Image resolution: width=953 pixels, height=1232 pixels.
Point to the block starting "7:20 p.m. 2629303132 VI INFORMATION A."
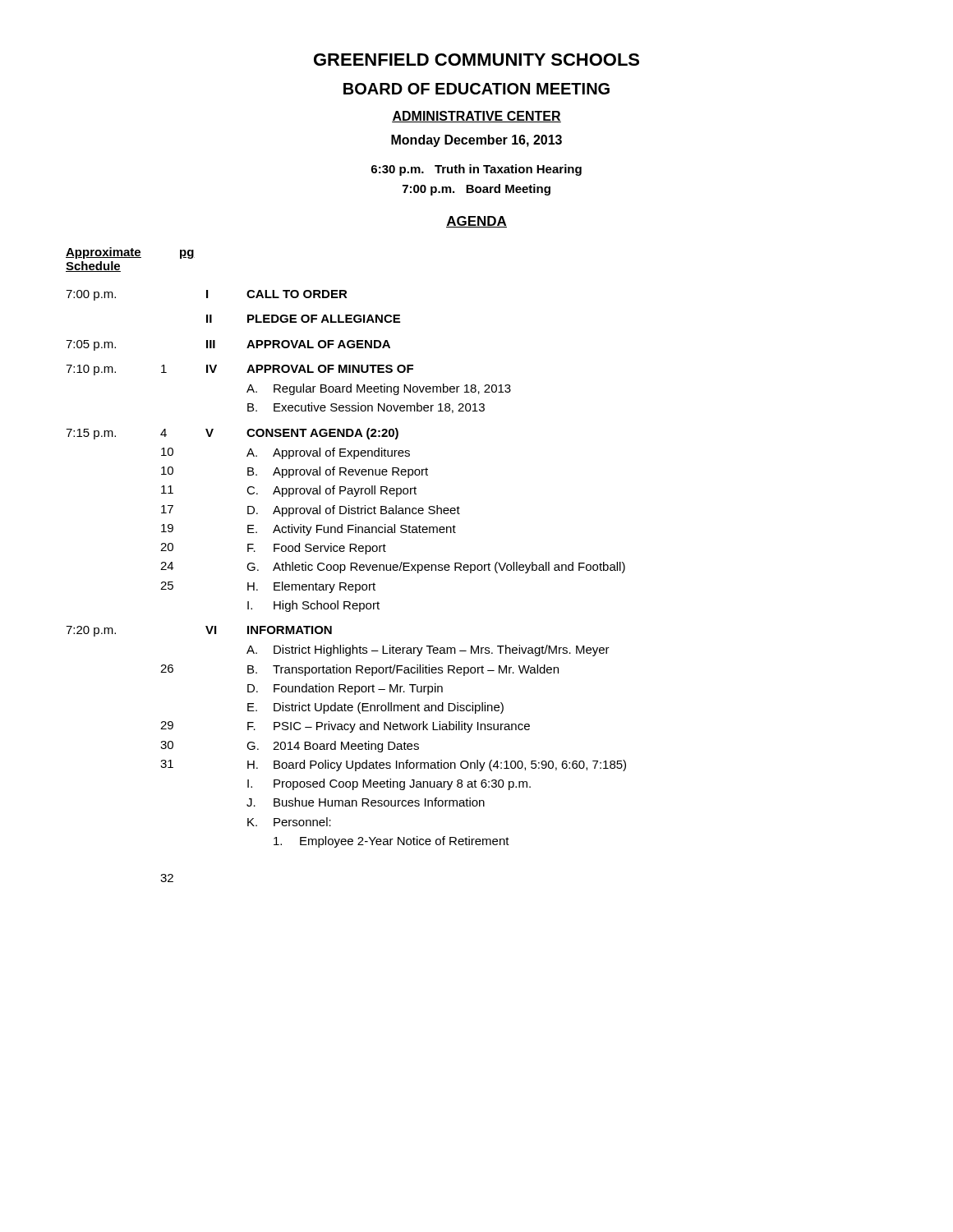(476, 754)
